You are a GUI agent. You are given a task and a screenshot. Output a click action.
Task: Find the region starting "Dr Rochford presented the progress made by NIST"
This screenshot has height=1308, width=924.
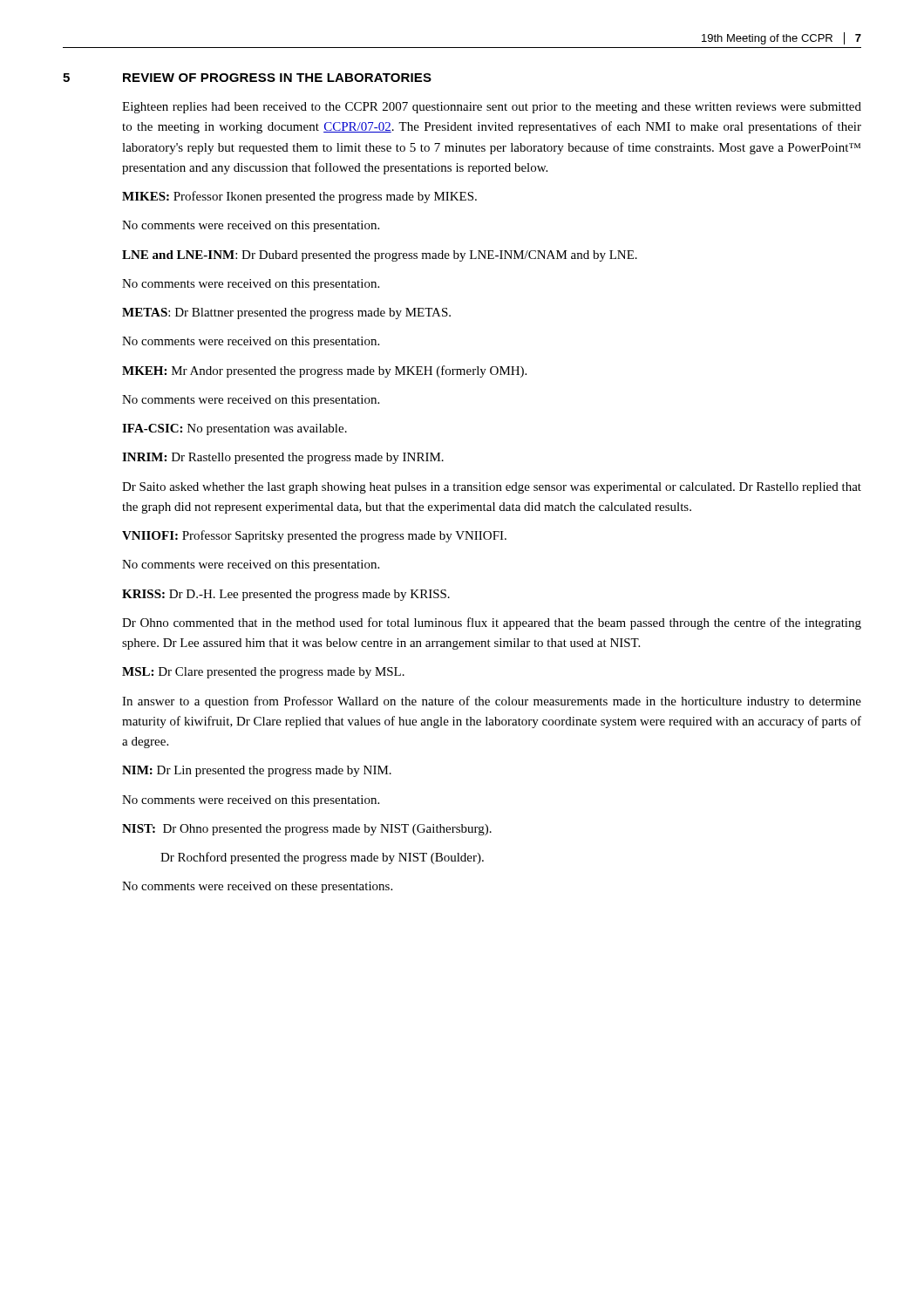tap(322, 857)
